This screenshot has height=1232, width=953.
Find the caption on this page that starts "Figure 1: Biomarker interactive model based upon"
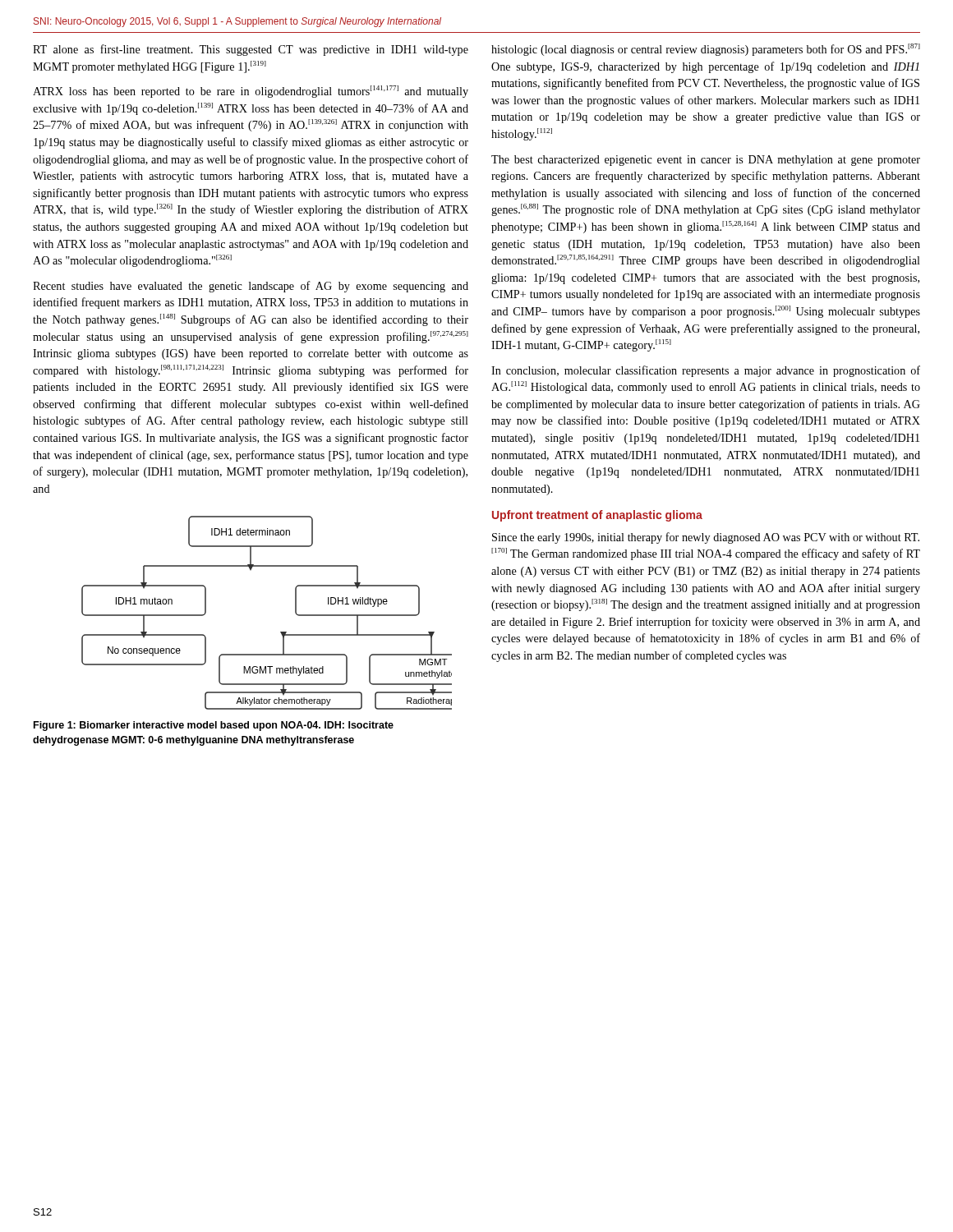pos(213,733)
